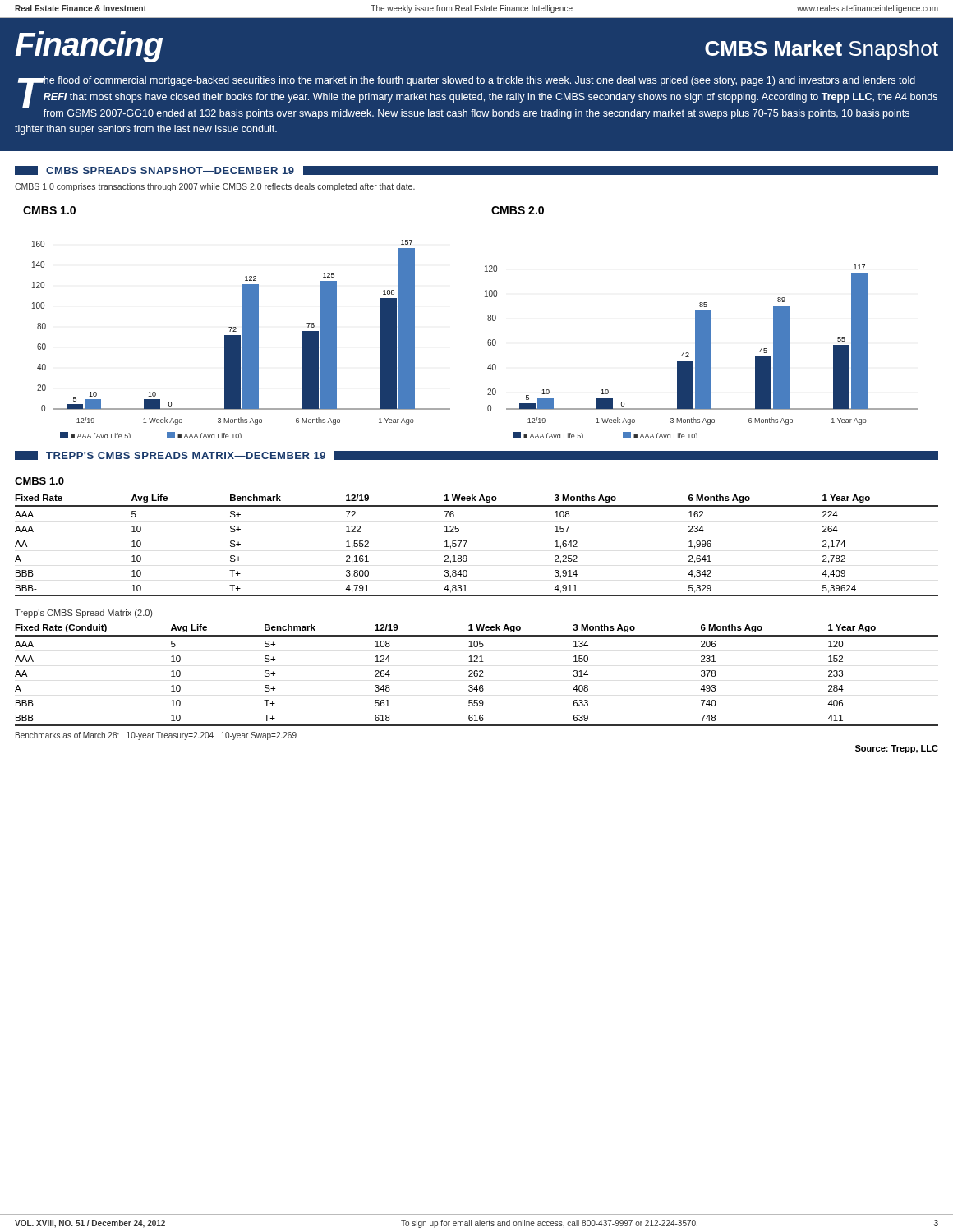Viewport: 953px width, 1232px height.
Task: Select the title containing "Financing CMBS Market Snapshot"
Action: point(86,46)
